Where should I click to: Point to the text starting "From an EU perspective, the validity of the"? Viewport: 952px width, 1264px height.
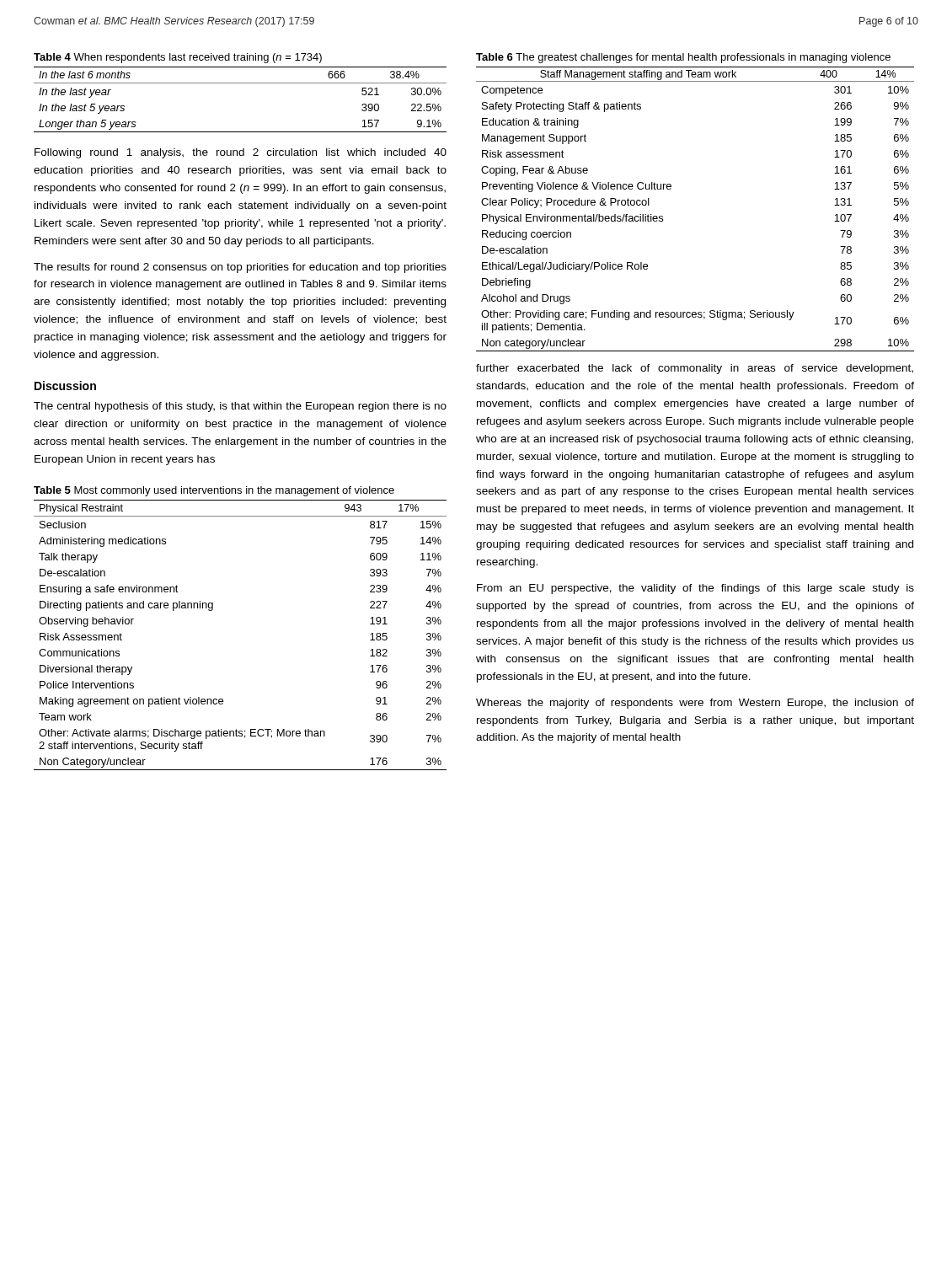click(x=695, y=632)
